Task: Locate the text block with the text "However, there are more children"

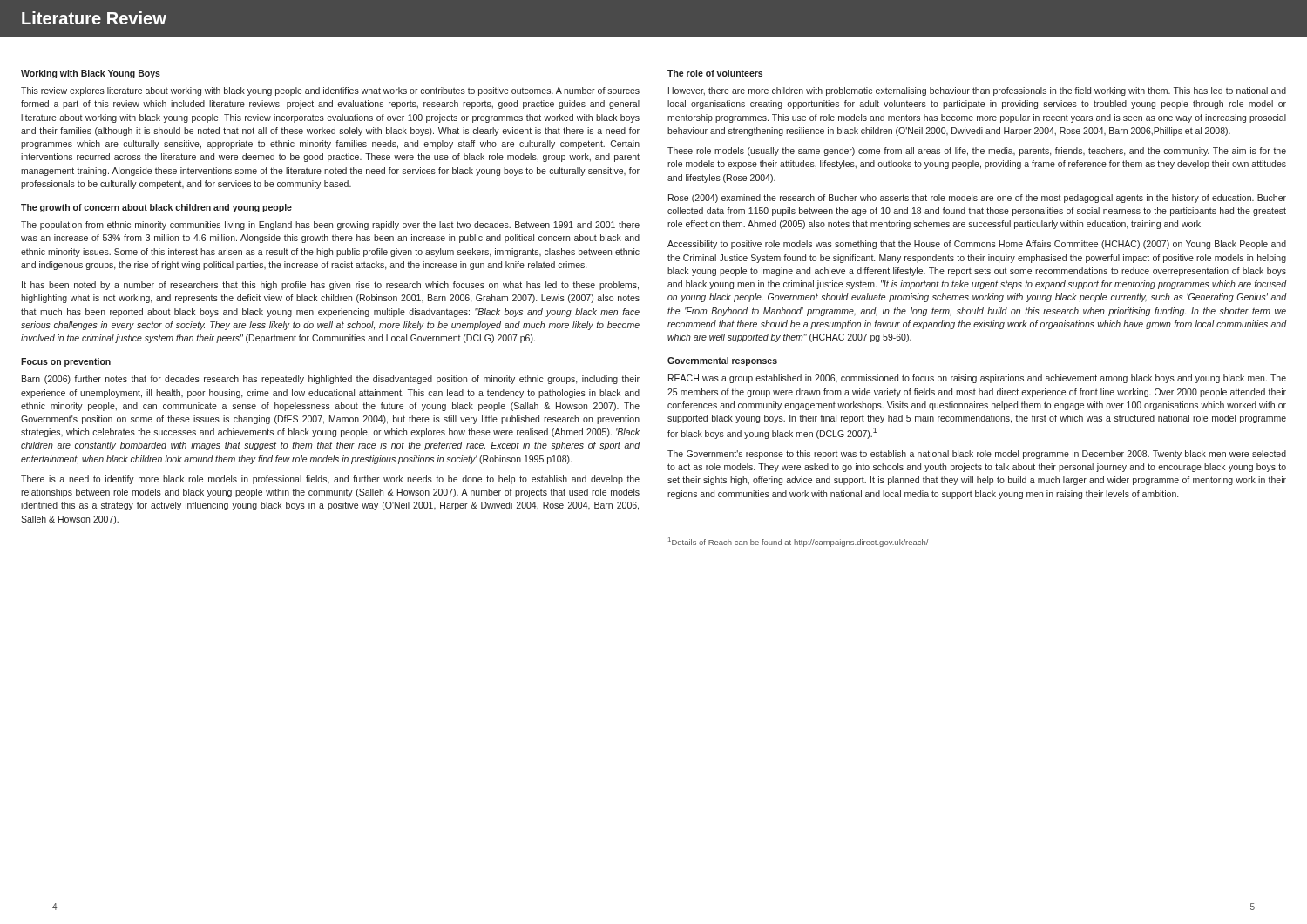Action: point(977,214)
